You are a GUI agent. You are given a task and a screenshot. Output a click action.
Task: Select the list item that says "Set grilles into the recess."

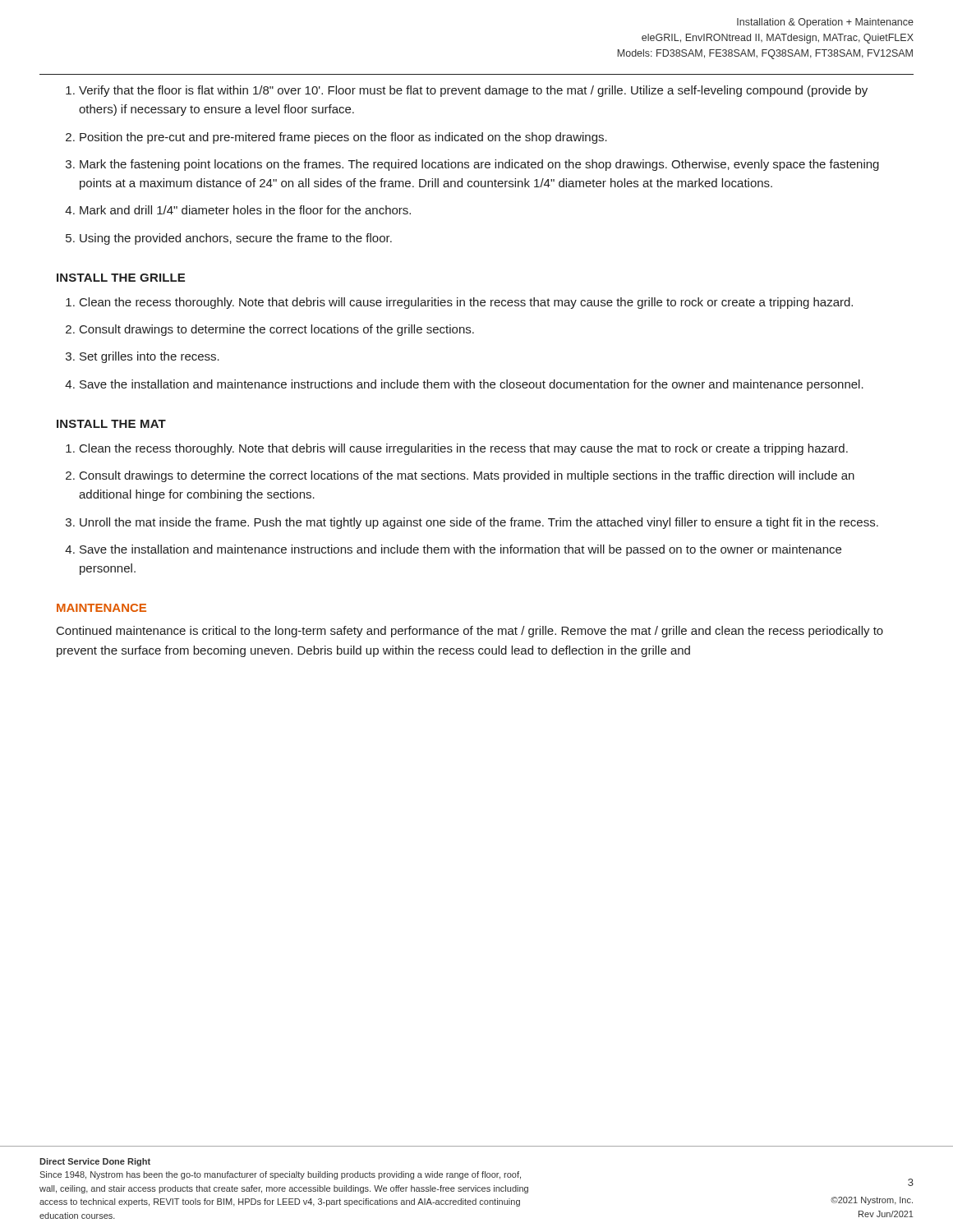tap(150, 357)
